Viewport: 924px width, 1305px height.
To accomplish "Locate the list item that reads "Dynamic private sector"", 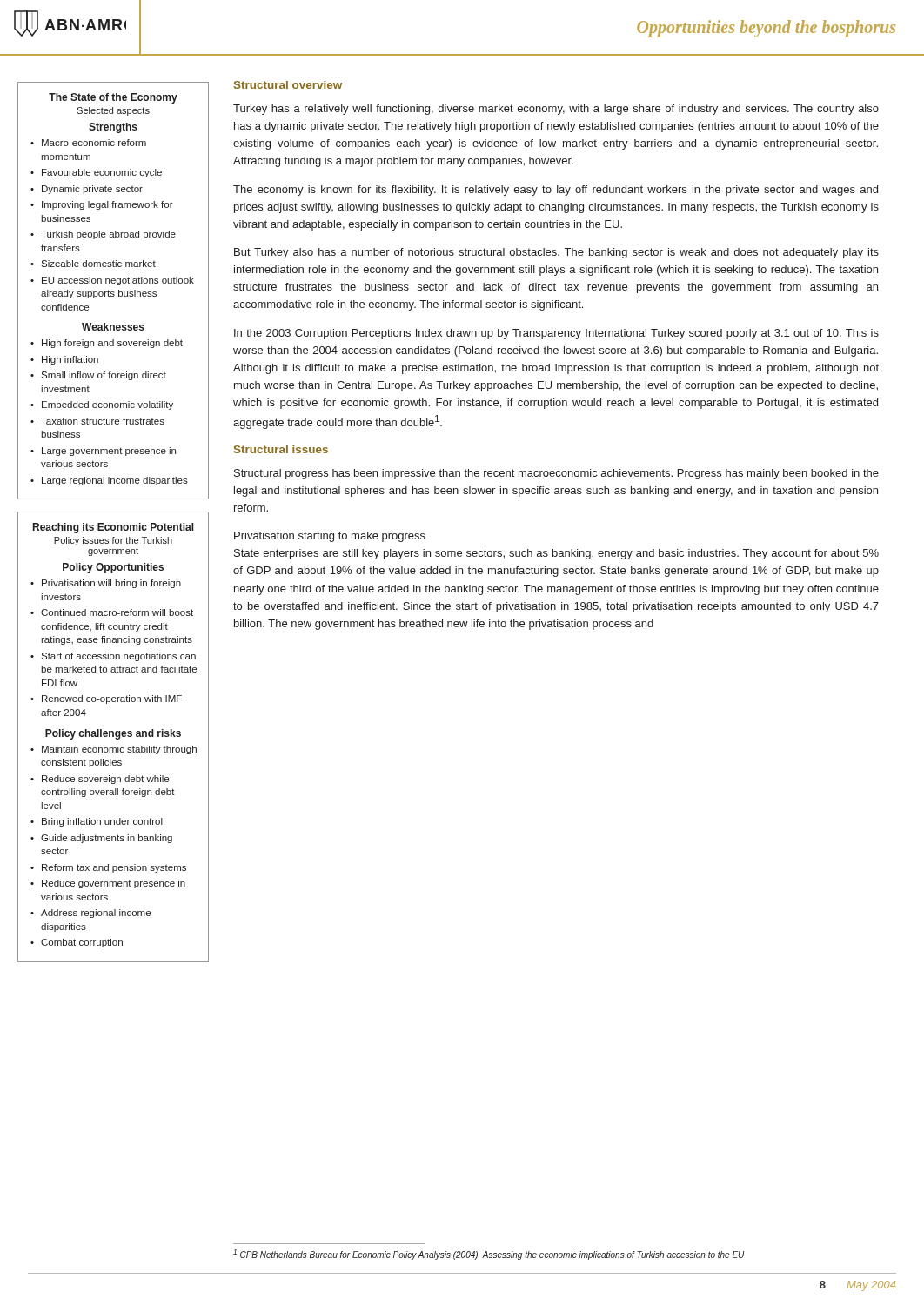I will (x=92, y=188).
